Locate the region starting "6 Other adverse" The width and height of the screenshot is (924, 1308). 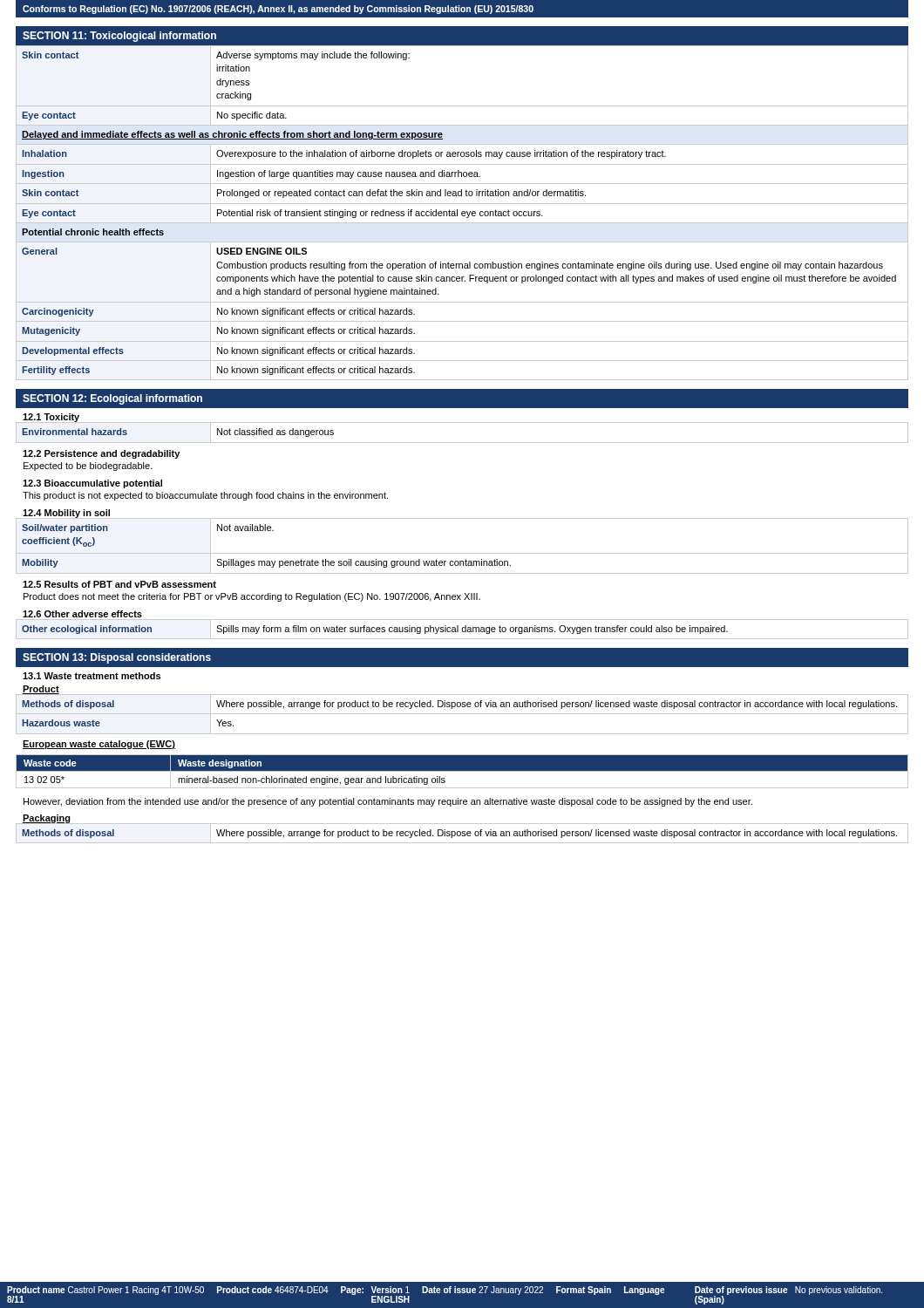[82, 614]
